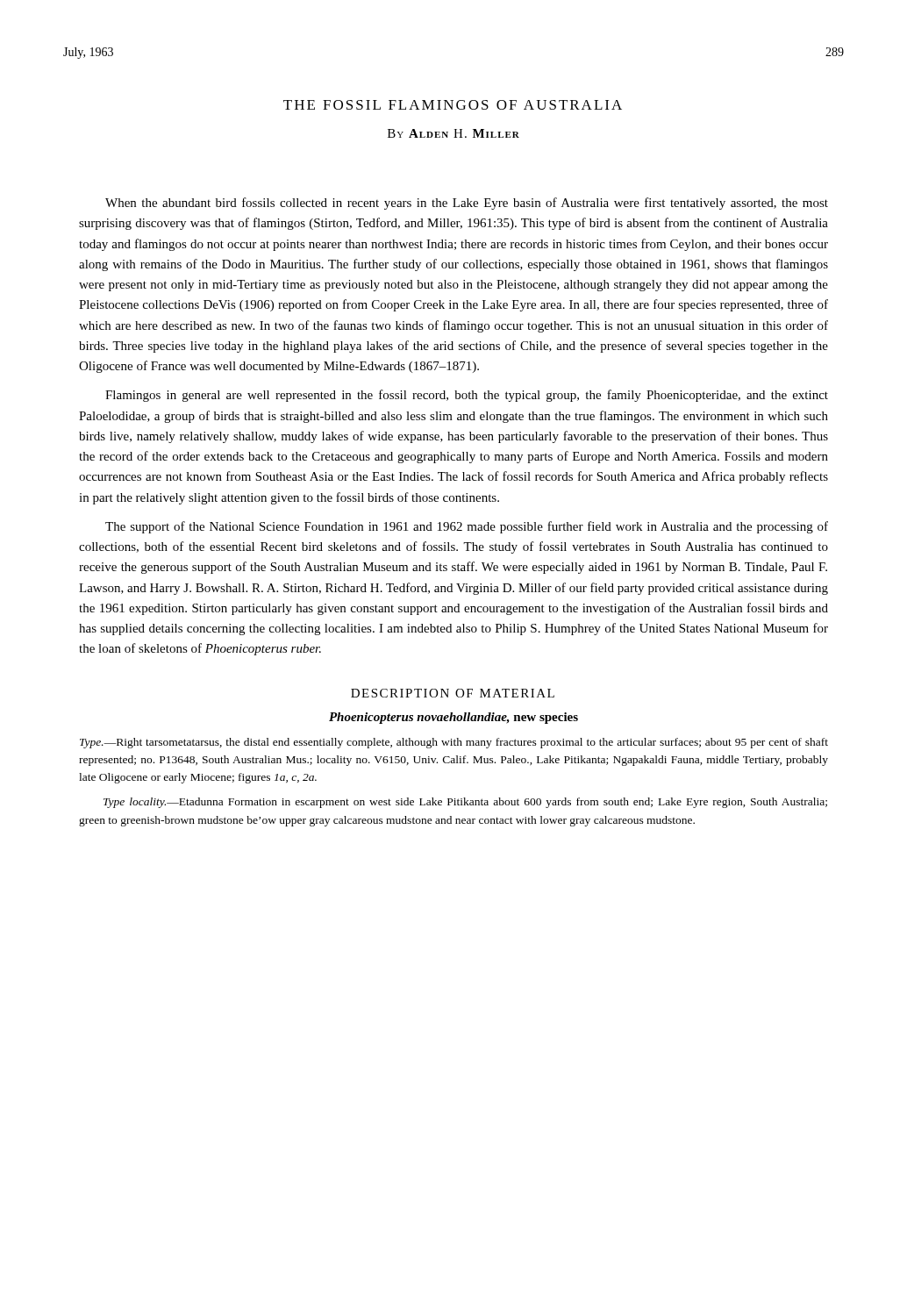Select the passage starting "Flamingos in general are well represented in the"
The height and width of the screenshot is (1316, 907).
pyautogui.click(x=454, y=446)
